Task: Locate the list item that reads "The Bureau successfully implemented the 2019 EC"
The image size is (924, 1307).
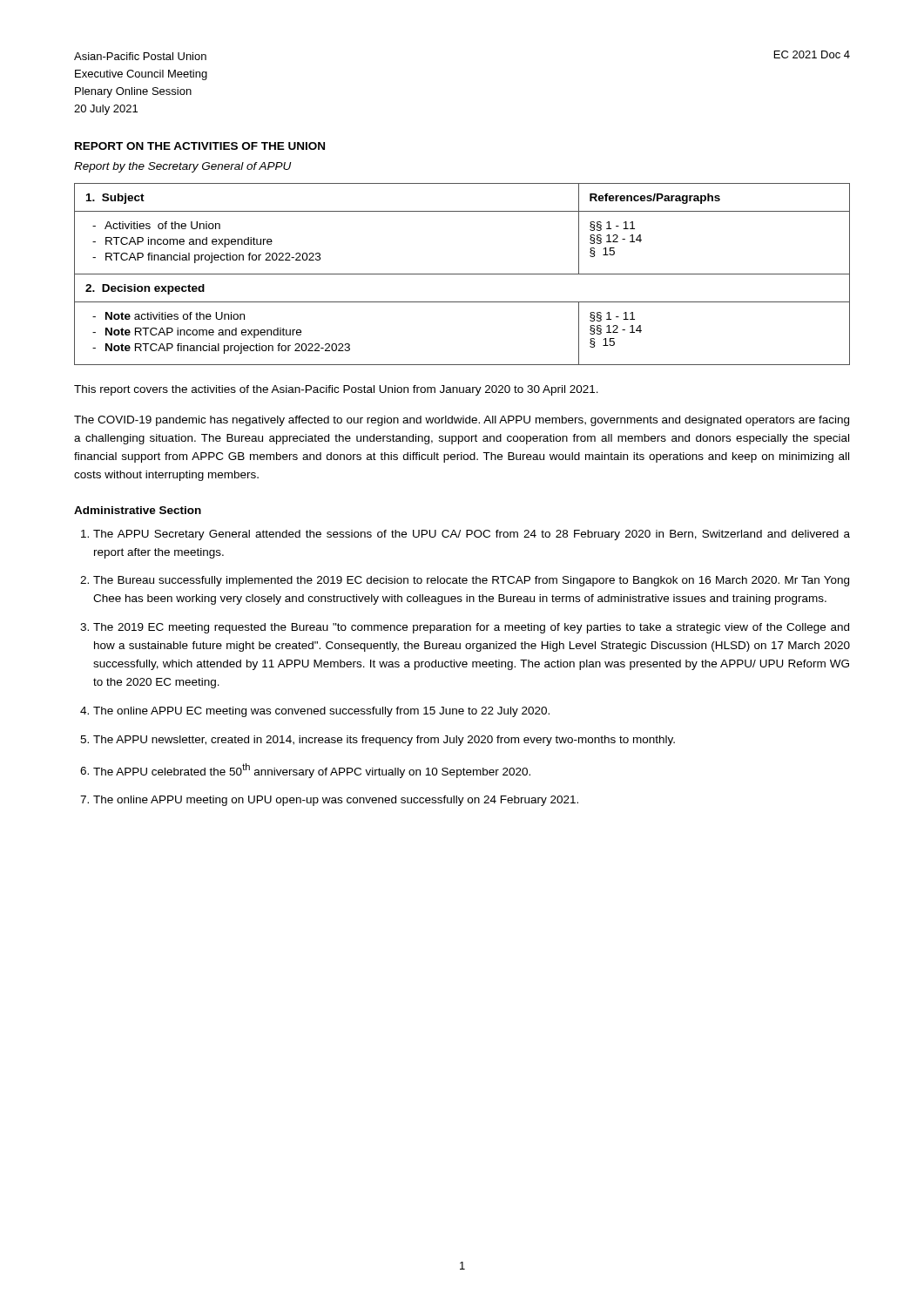Action: (472, 589)
